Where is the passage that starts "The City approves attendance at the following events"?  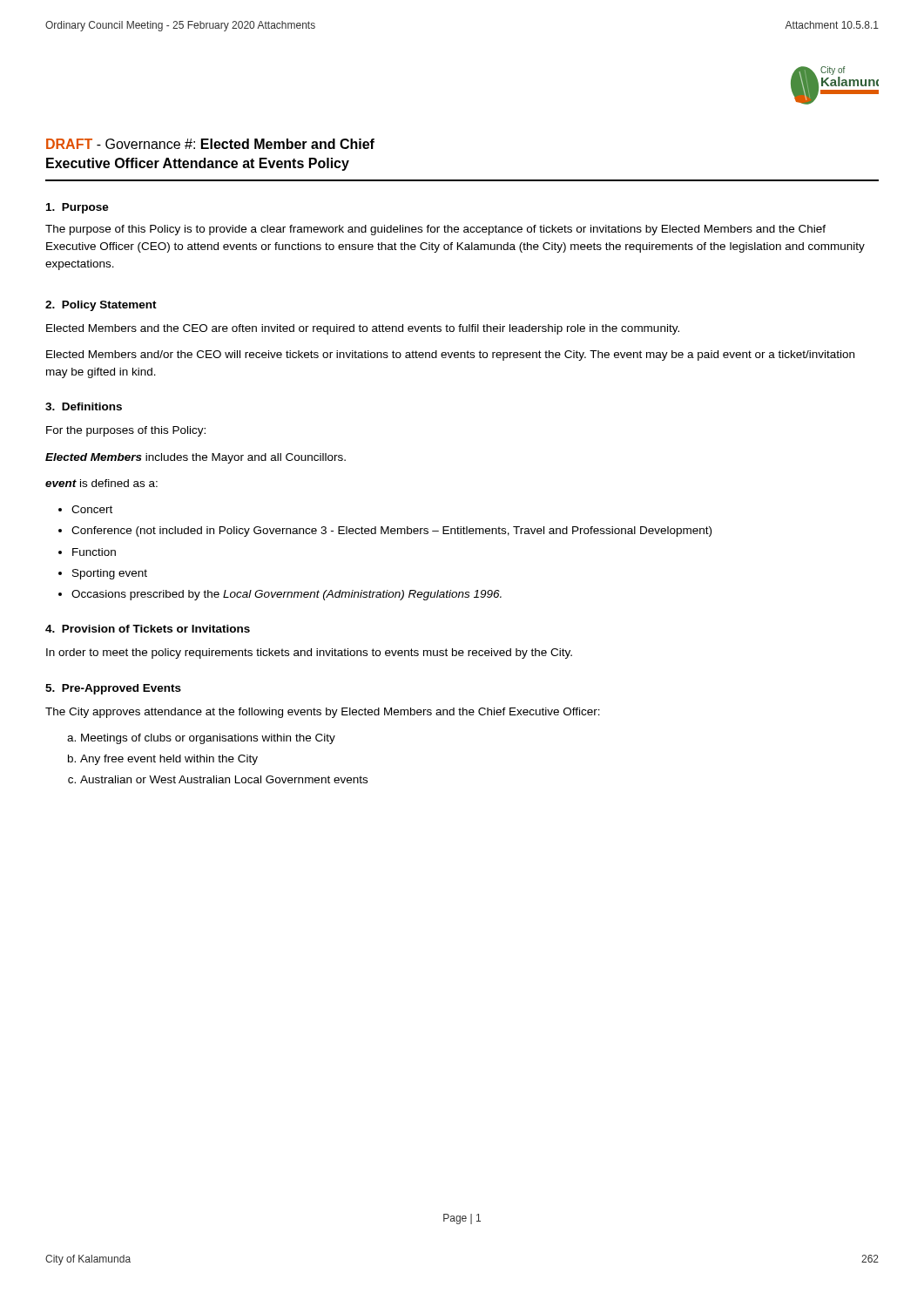[x=323, y=711]
